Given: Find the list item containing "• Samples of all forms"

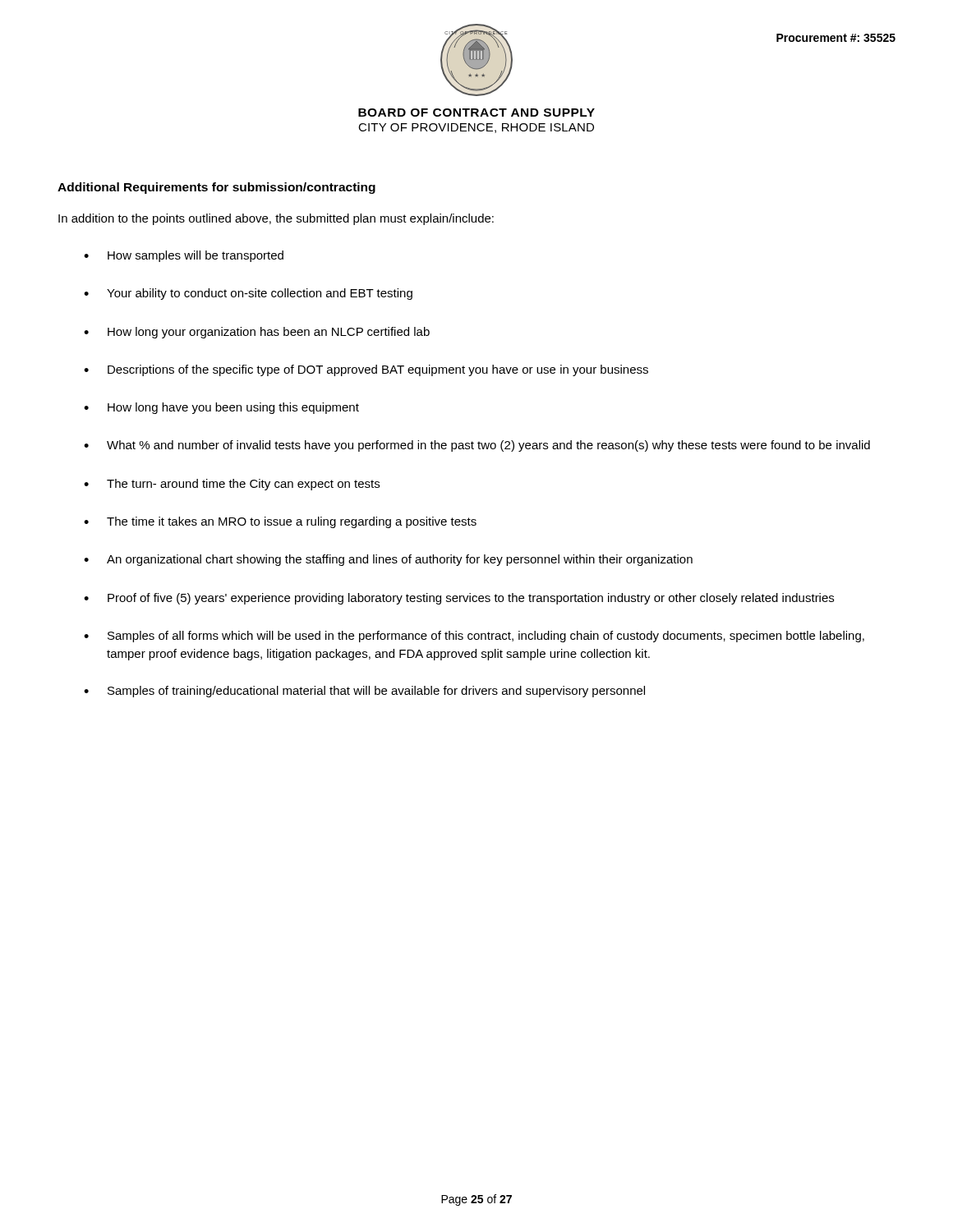Looking at the screenshot, I should (x=476, y=645).
